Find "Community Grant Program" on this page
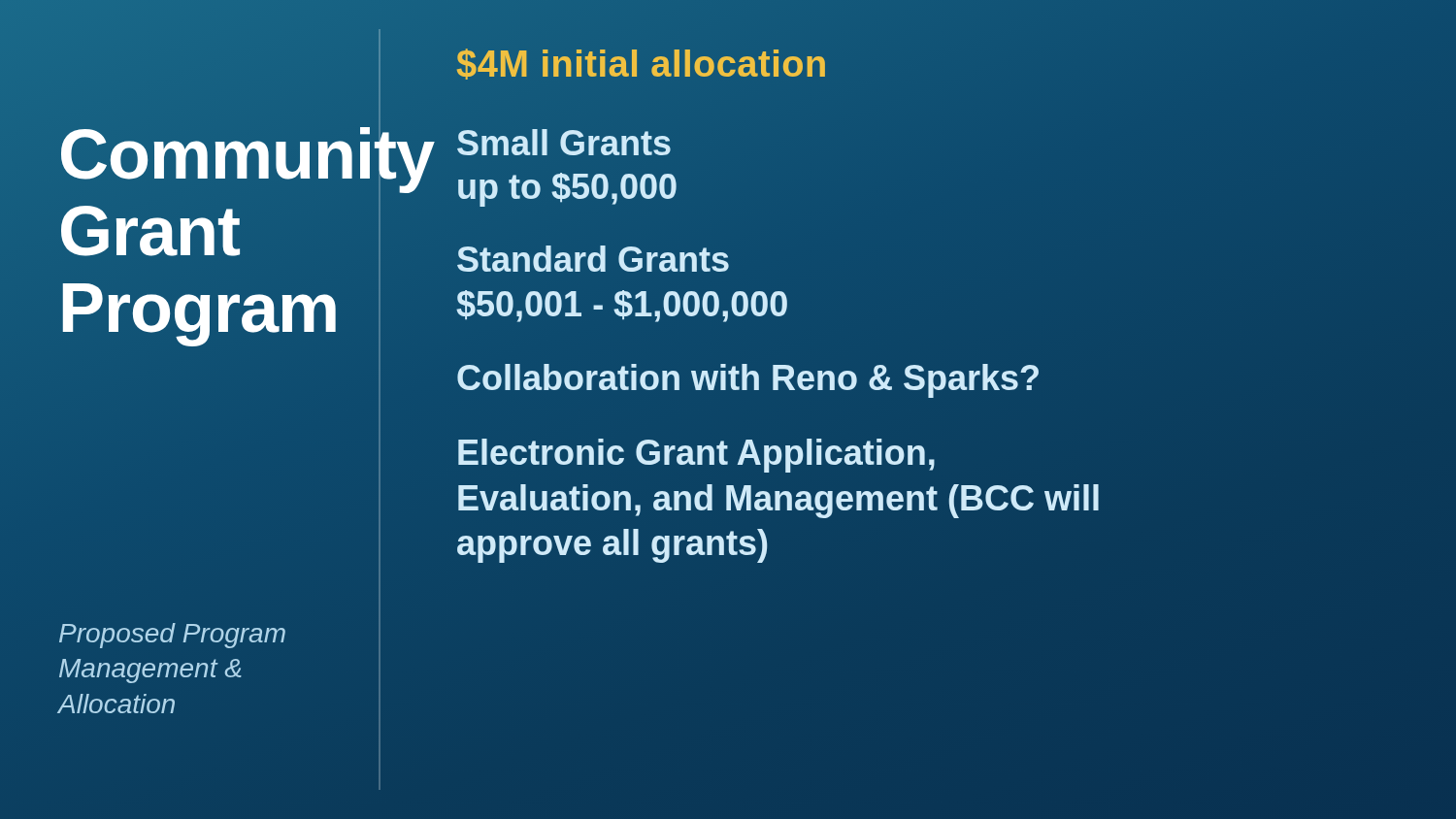 click(x=199, y=232)
